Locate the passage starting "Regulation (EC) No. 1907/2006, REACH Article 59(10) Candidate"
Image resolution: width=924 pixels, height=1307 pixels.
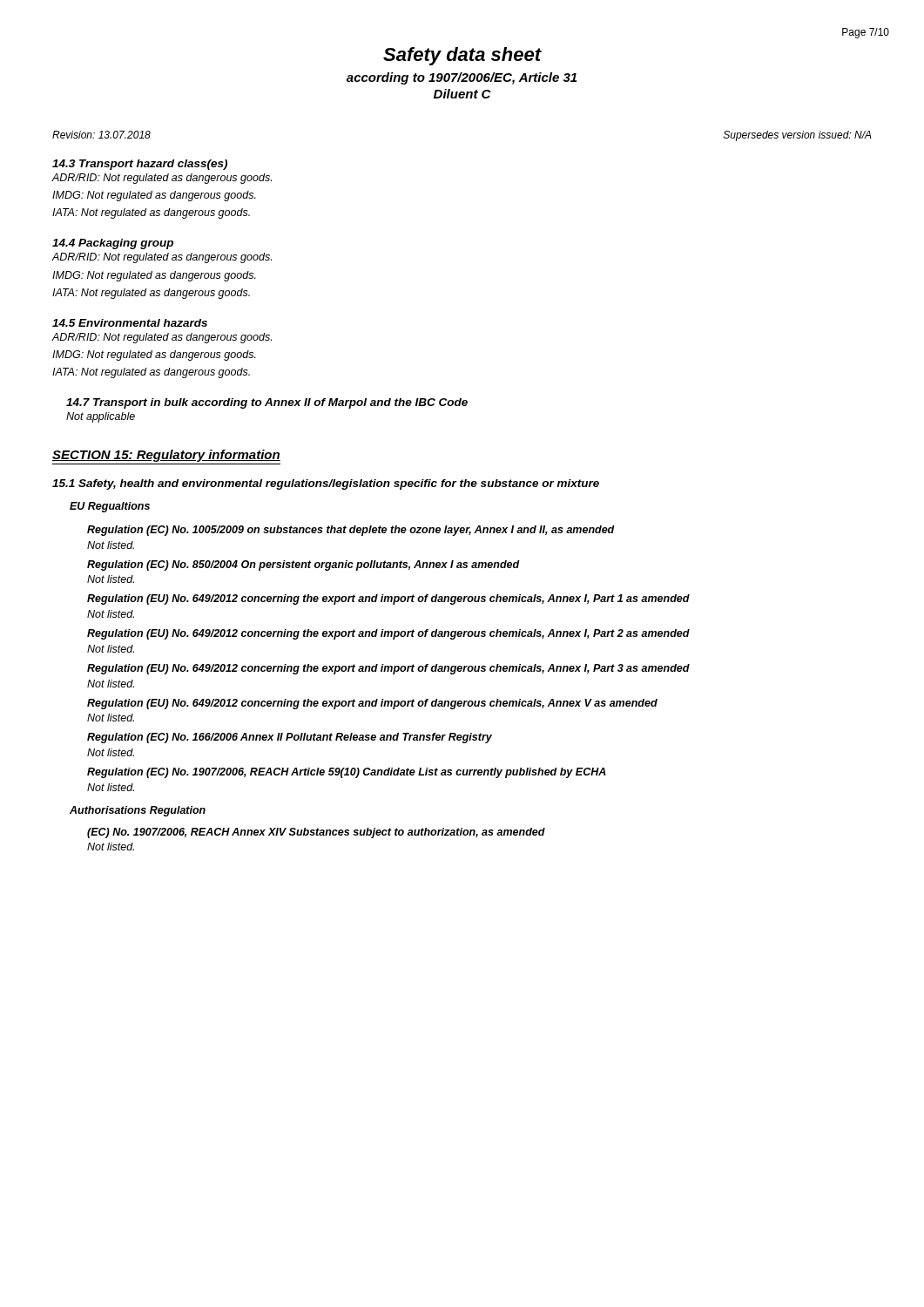coord(479,779)
